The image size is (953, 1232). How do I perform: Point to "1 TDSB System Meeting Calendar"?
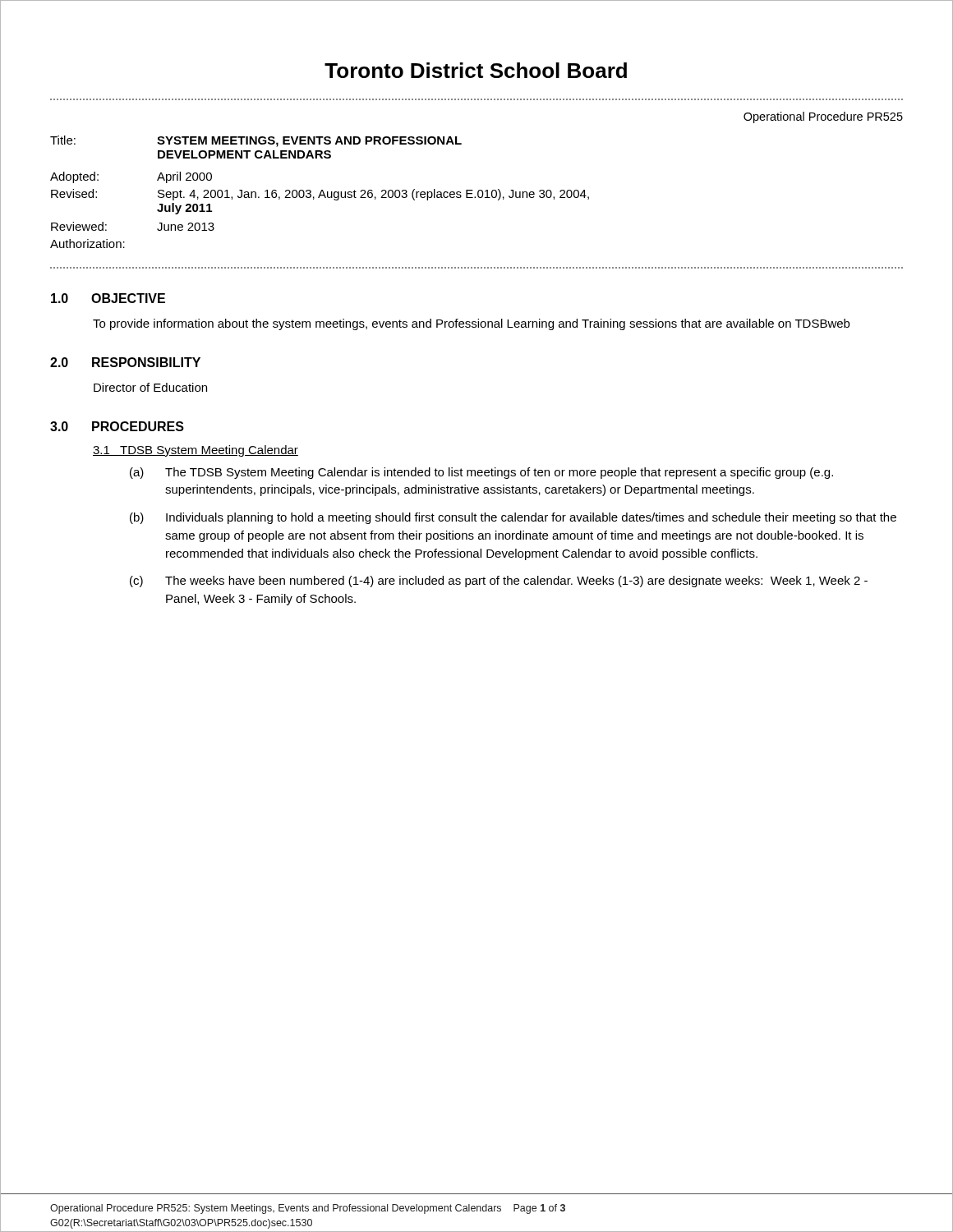[195, 449]
